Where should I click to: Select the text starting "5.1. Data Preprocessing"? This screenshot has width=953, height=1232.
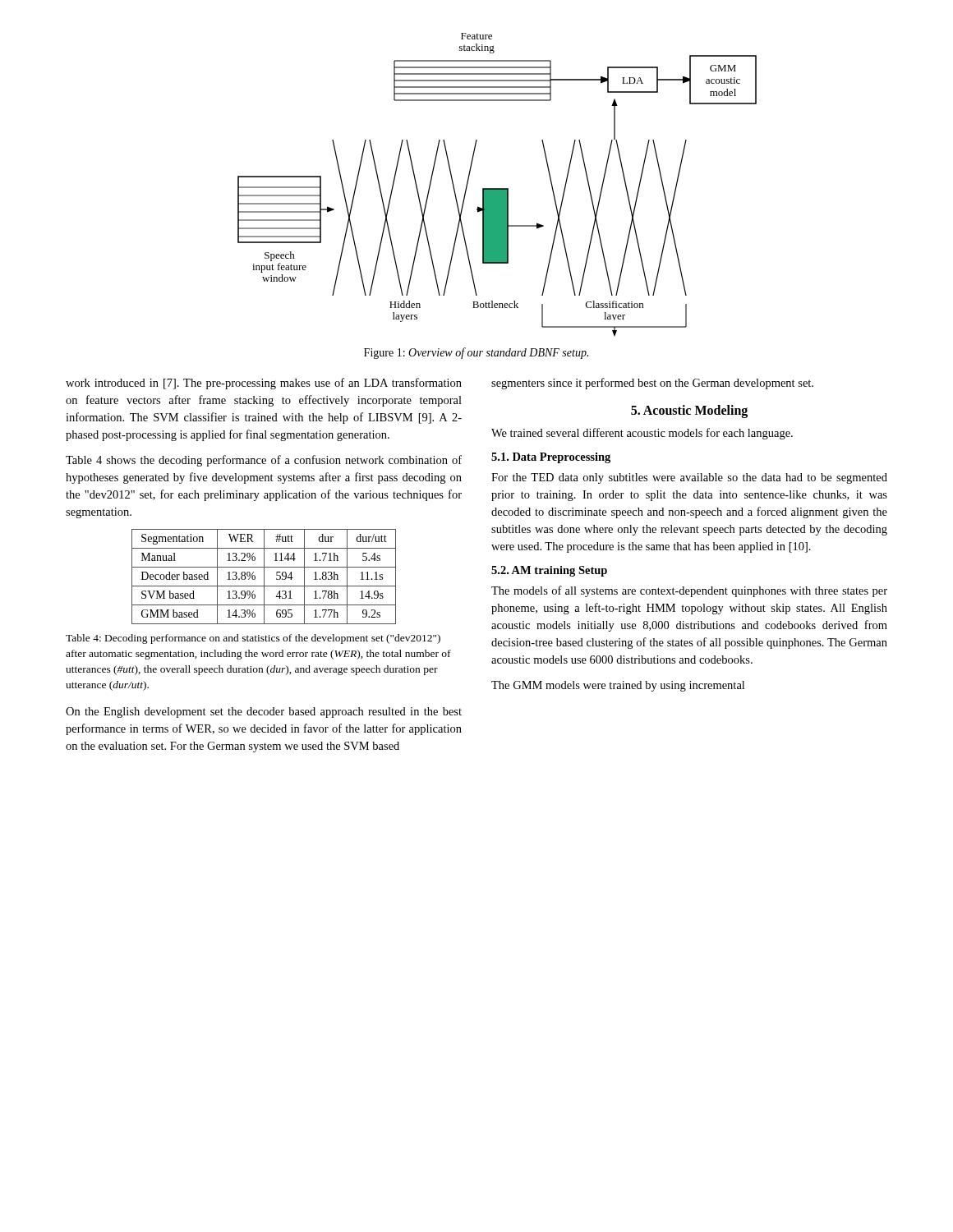point(551,457)
